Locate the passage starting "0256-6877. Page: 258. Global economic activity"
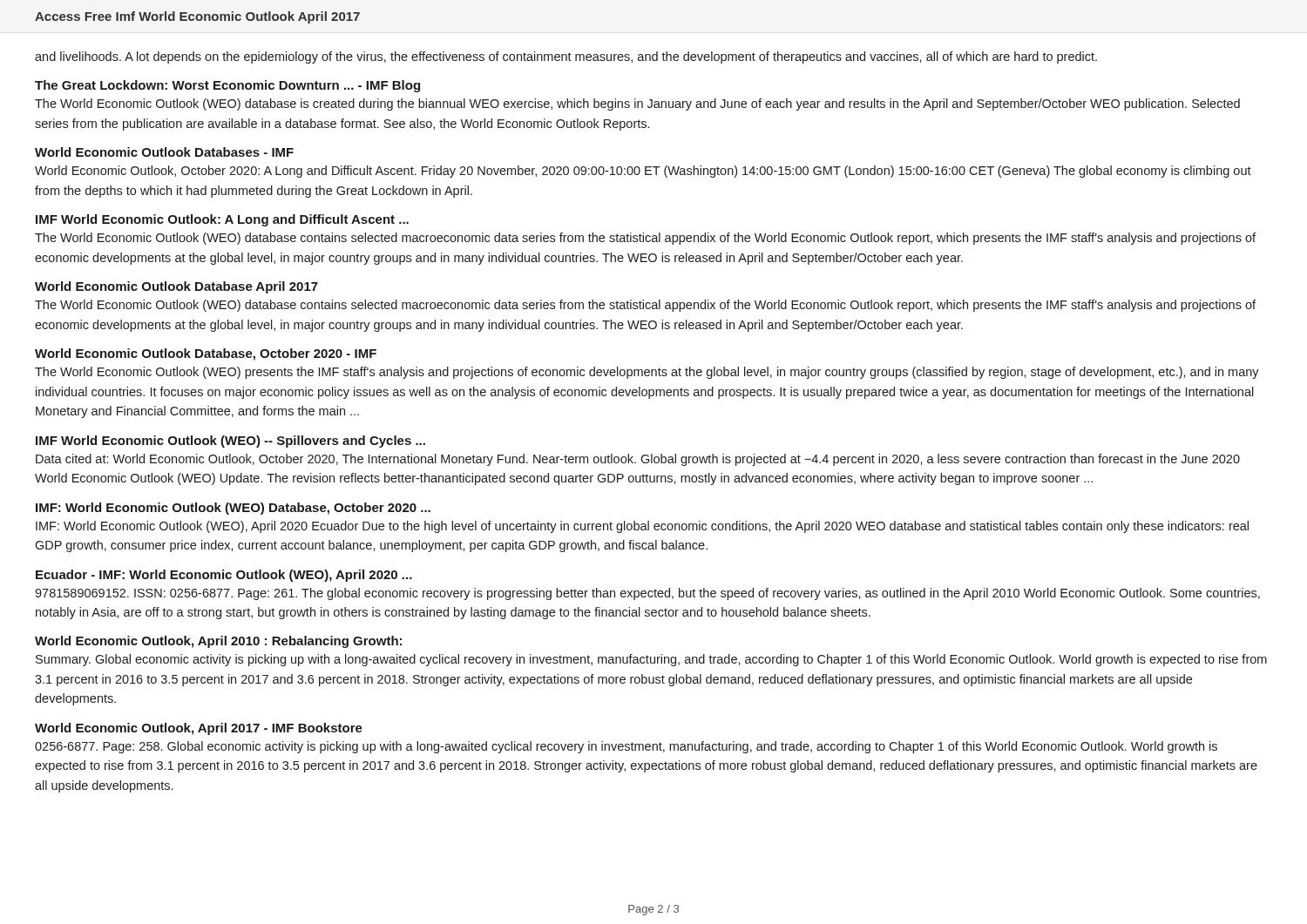1307x924 pixels. pyautogui.click(x=646, y=766)
